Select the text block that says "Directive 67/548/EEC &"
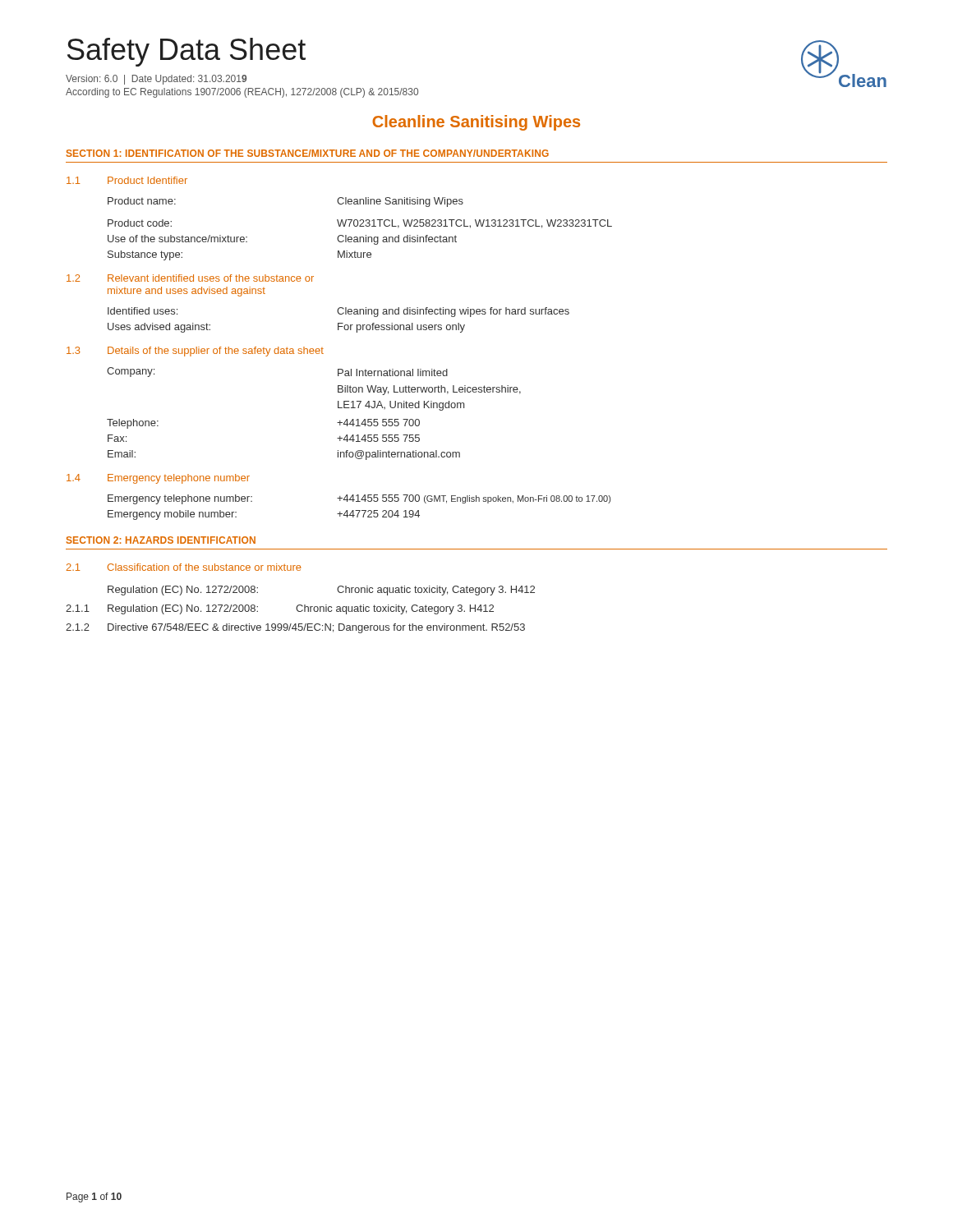The width and height of the screenshot is (953, 1232). pyautogui.click(x=215, y=627)
